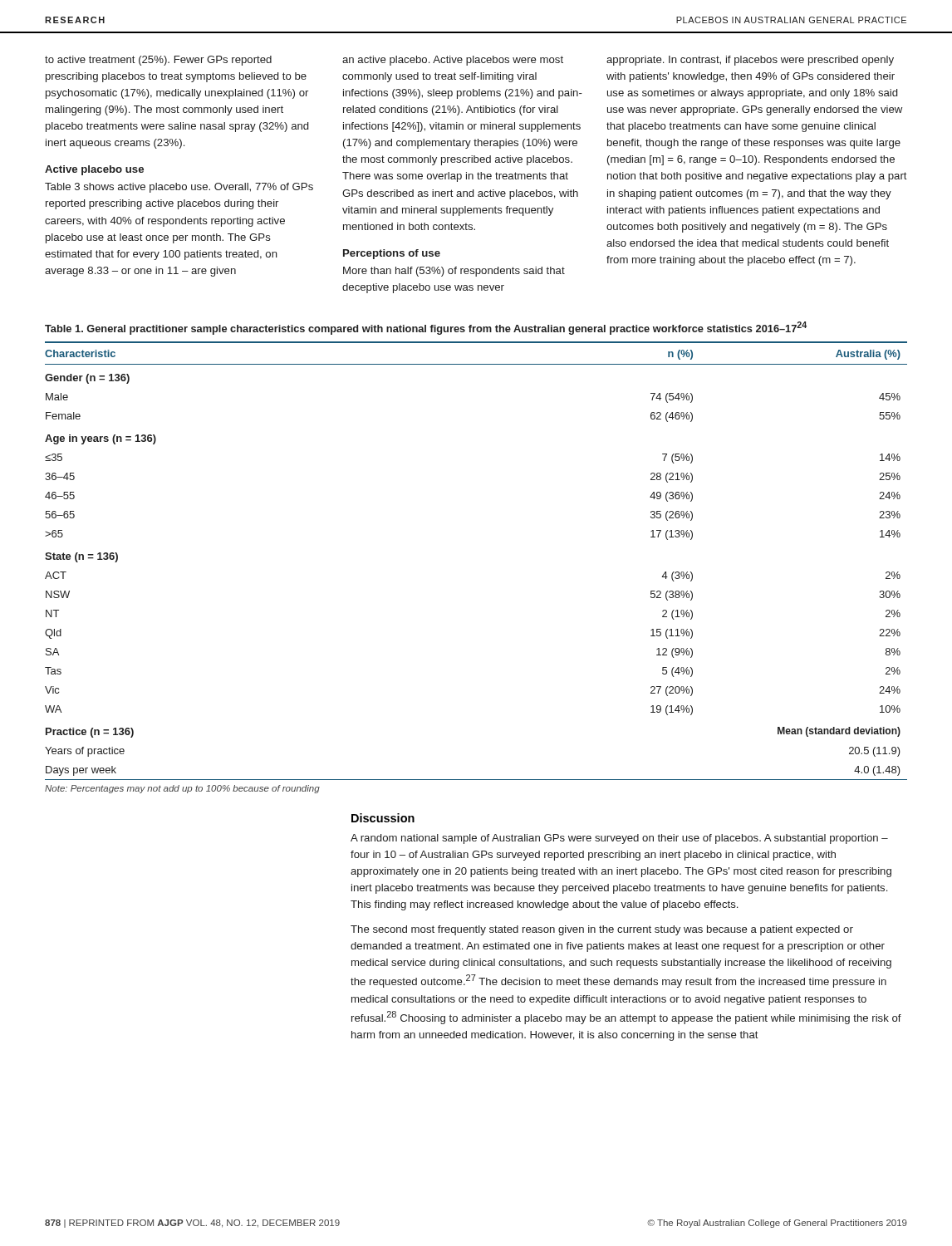Select the text block containing "an active placebo."
The image size is (952, 1246).
[463, 143]
